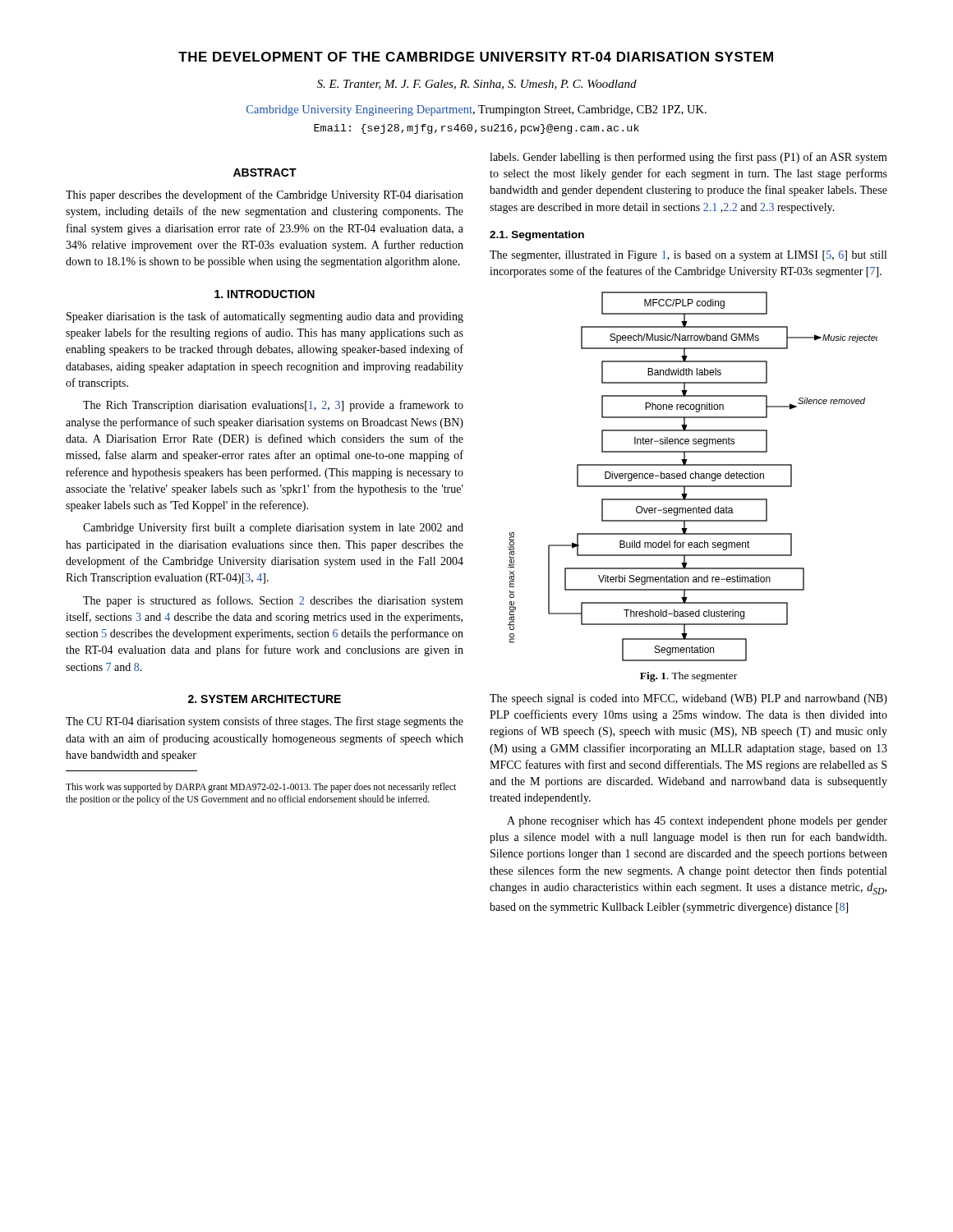Find the text block that reads "The CU RT-04 diarisation system"

pos(265,739)
